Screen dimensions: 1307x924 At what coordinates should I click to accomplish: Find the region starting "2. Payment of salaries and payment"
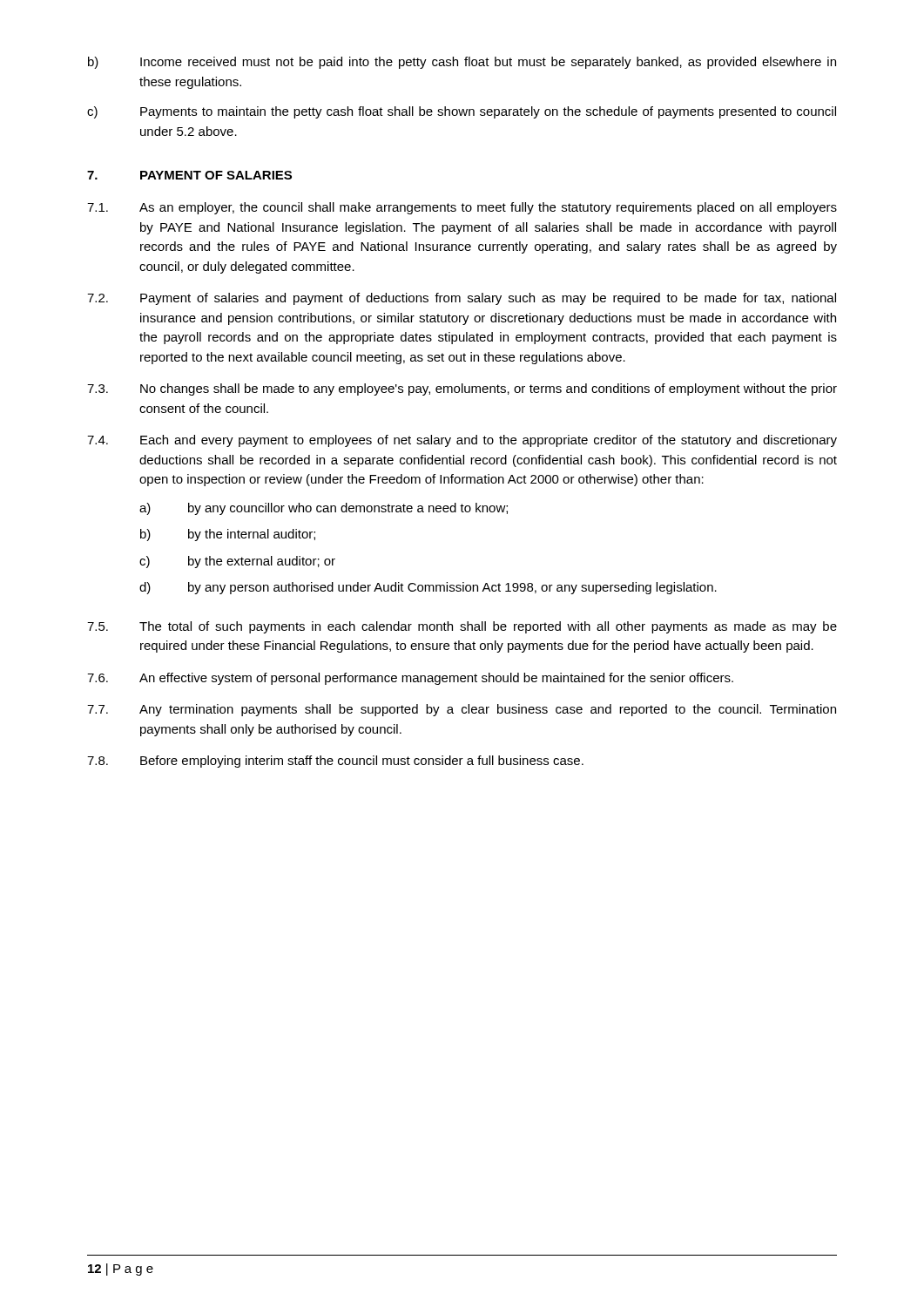click(462, 328)
